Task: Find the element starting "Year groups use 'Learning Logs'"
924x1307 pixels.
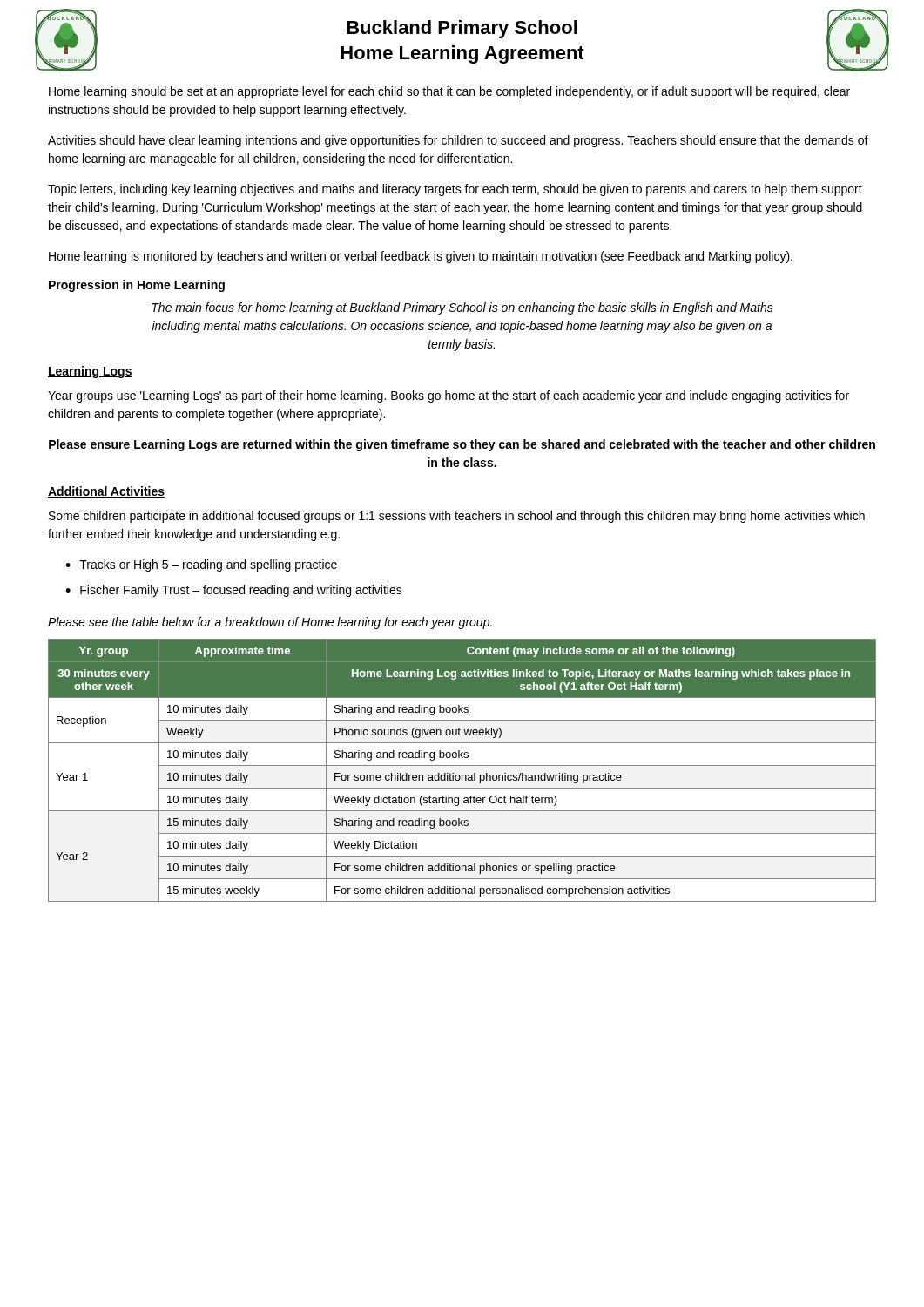Action: pyautogui.click(x=449, y=405)
